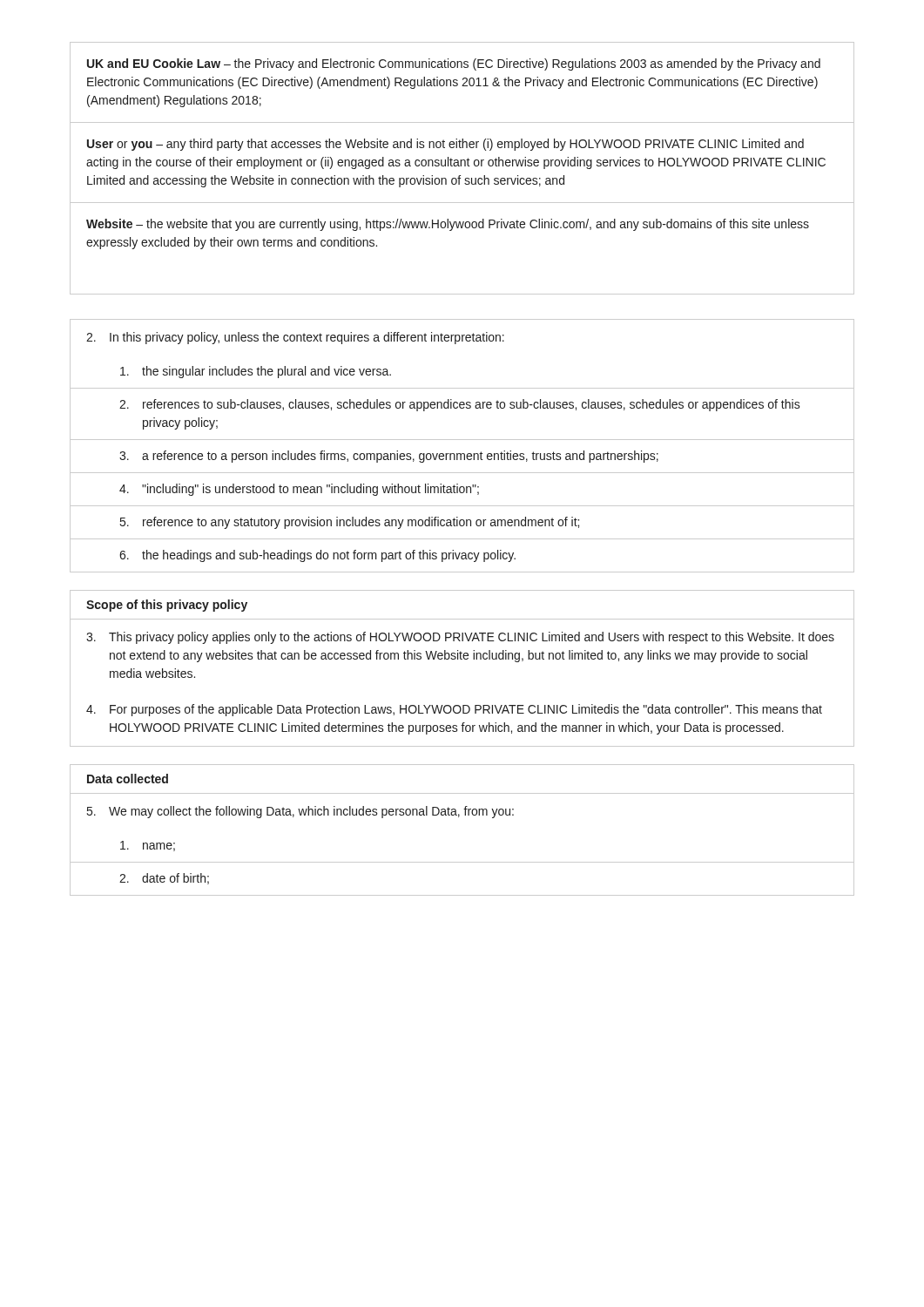This screenshot has height=1307, width=924.
Task: Click on the list item with the text "4. "including" is"
Action: coord(480,489)
